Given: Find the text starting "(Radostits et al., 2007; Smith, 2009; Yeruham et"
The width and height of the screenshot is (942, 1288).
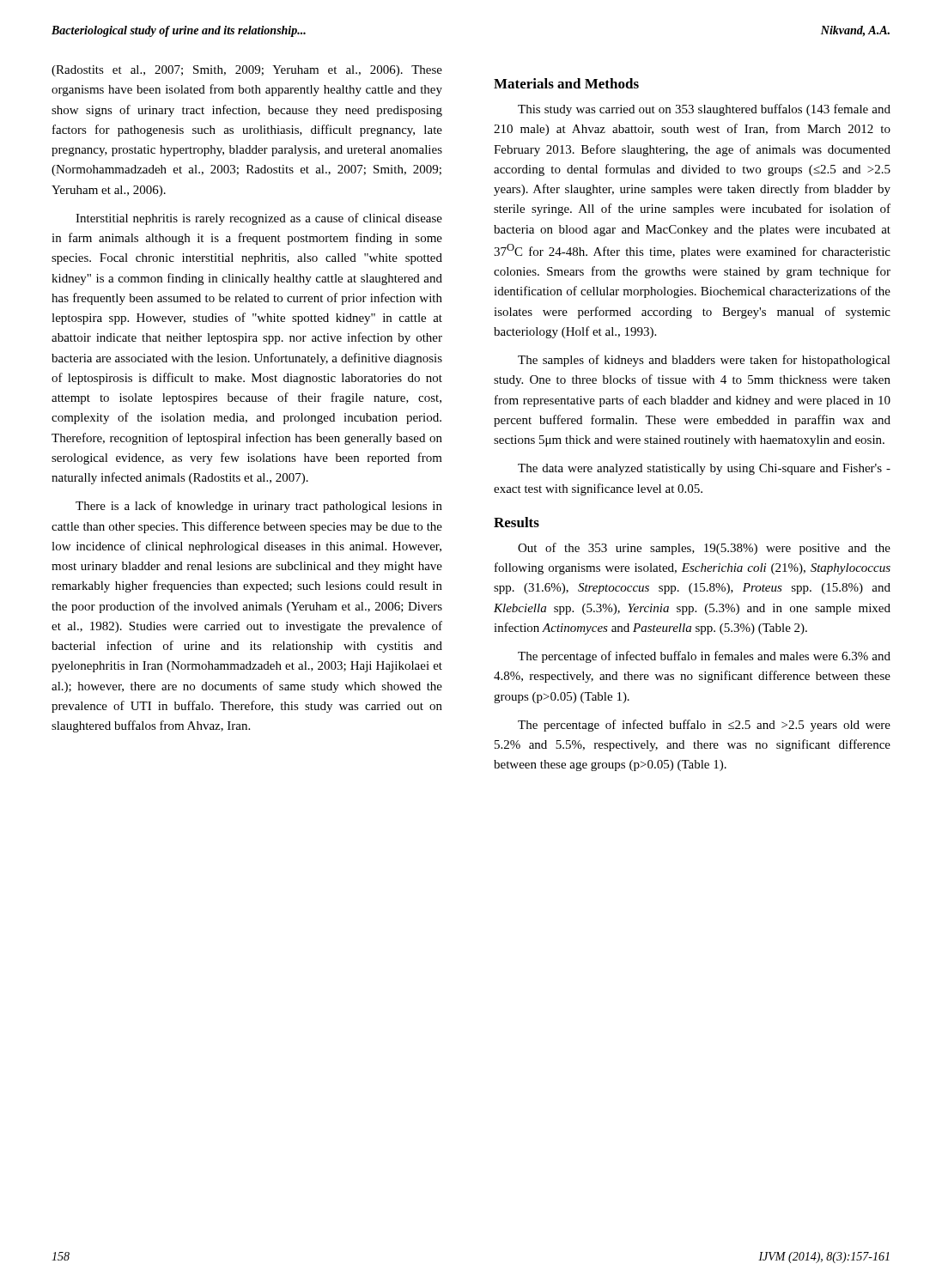Looking at the screenshot, I should [247, 130].
